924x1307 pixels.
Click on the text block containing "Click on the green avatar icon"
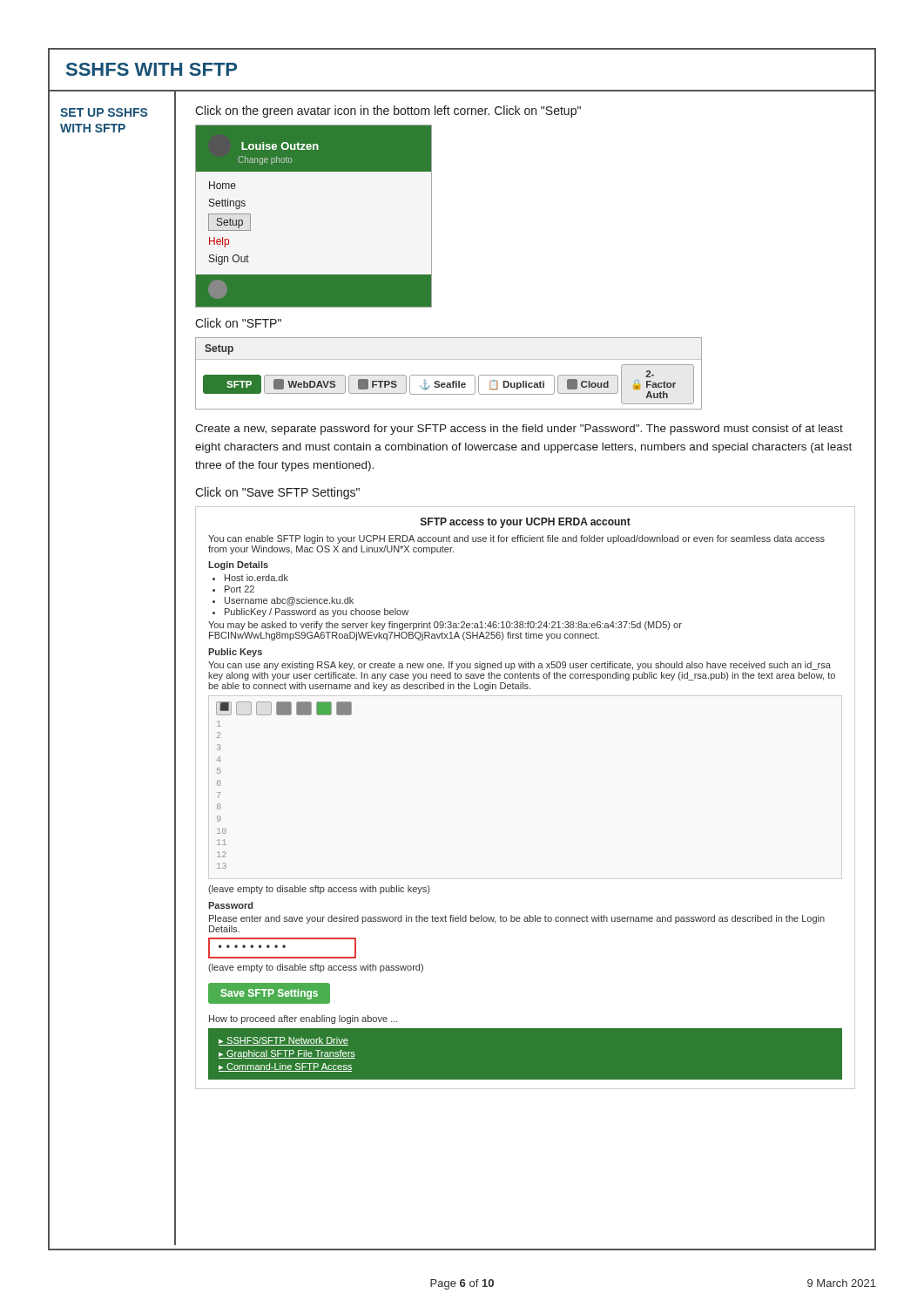click(388, 111)
